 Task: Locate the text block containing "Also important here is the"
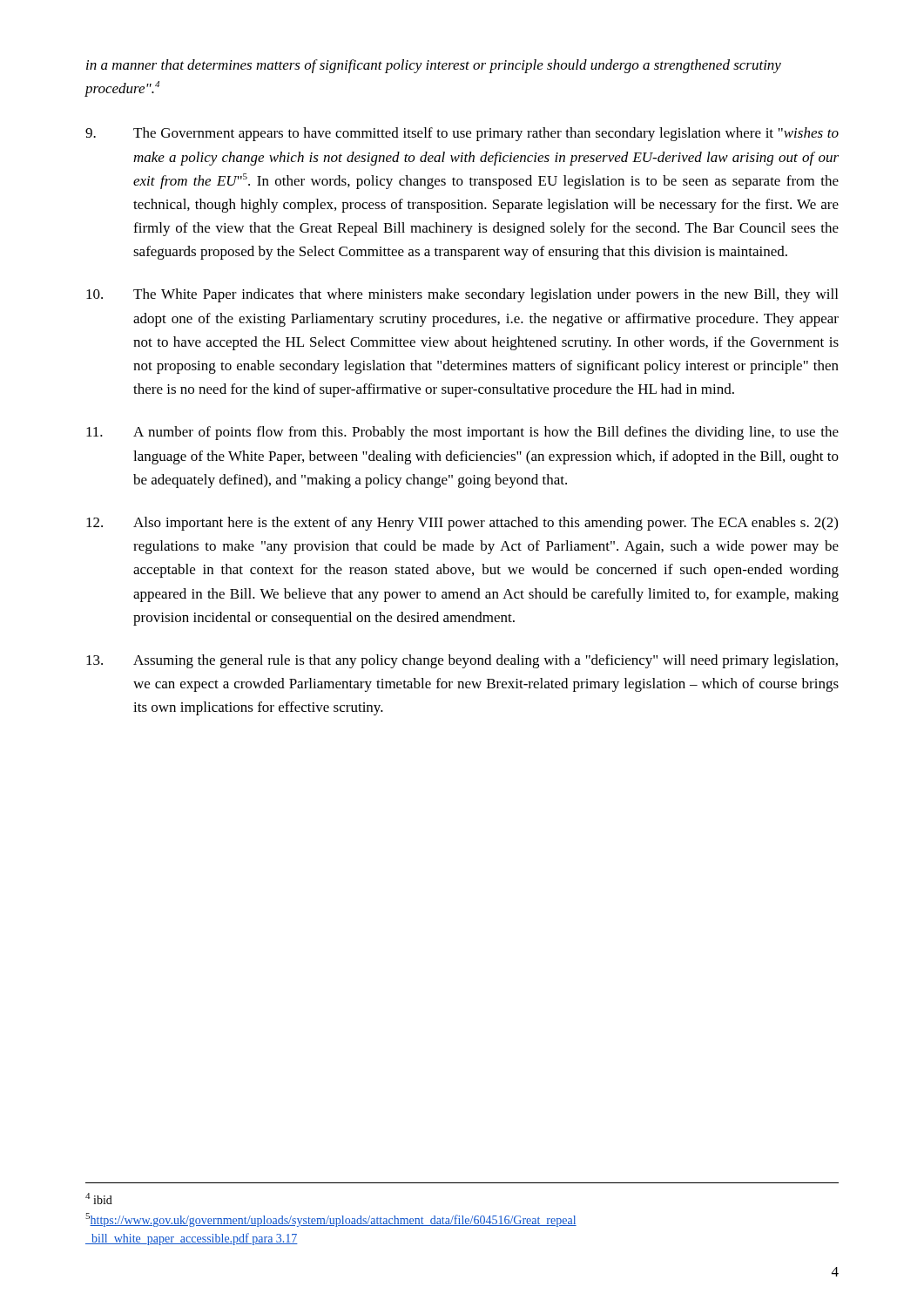(x=462, y=570)
